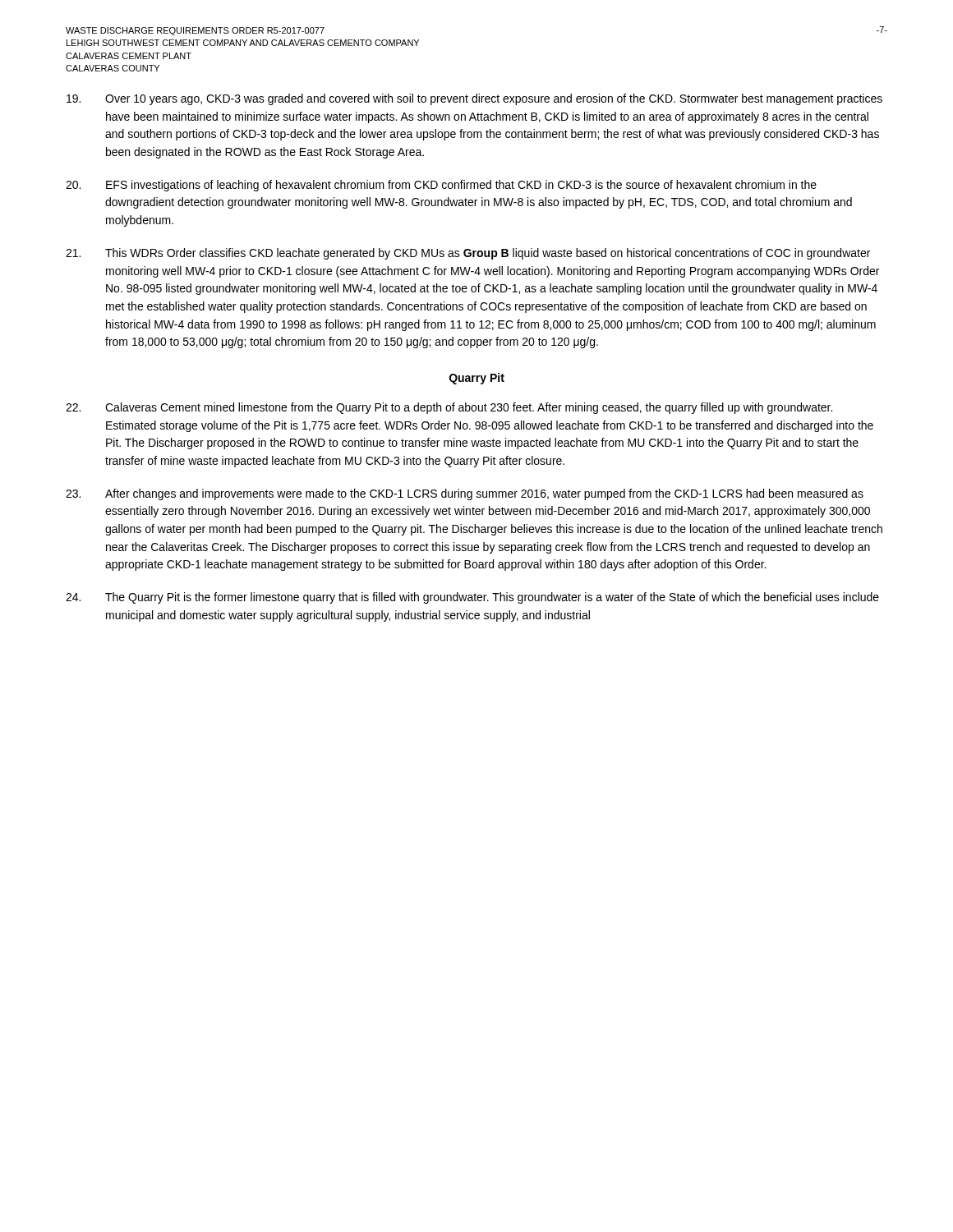Find the block on this page that starts "24. The Quarry Pit is the former"
This screenshot has width=953, height=1232.
pyautogui.click(x=476, y=607)
